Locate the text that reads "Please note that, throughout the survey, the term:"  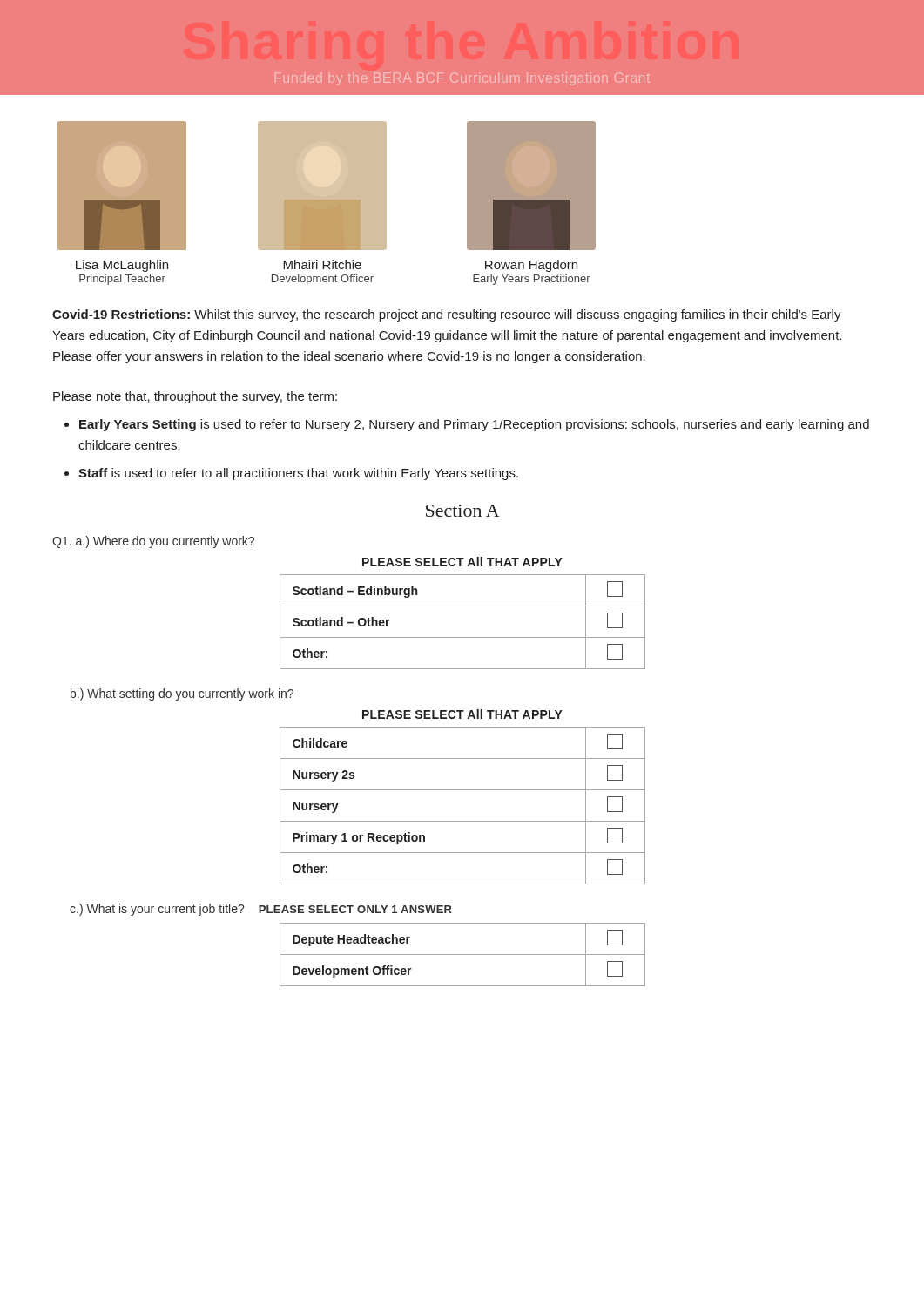195,396
